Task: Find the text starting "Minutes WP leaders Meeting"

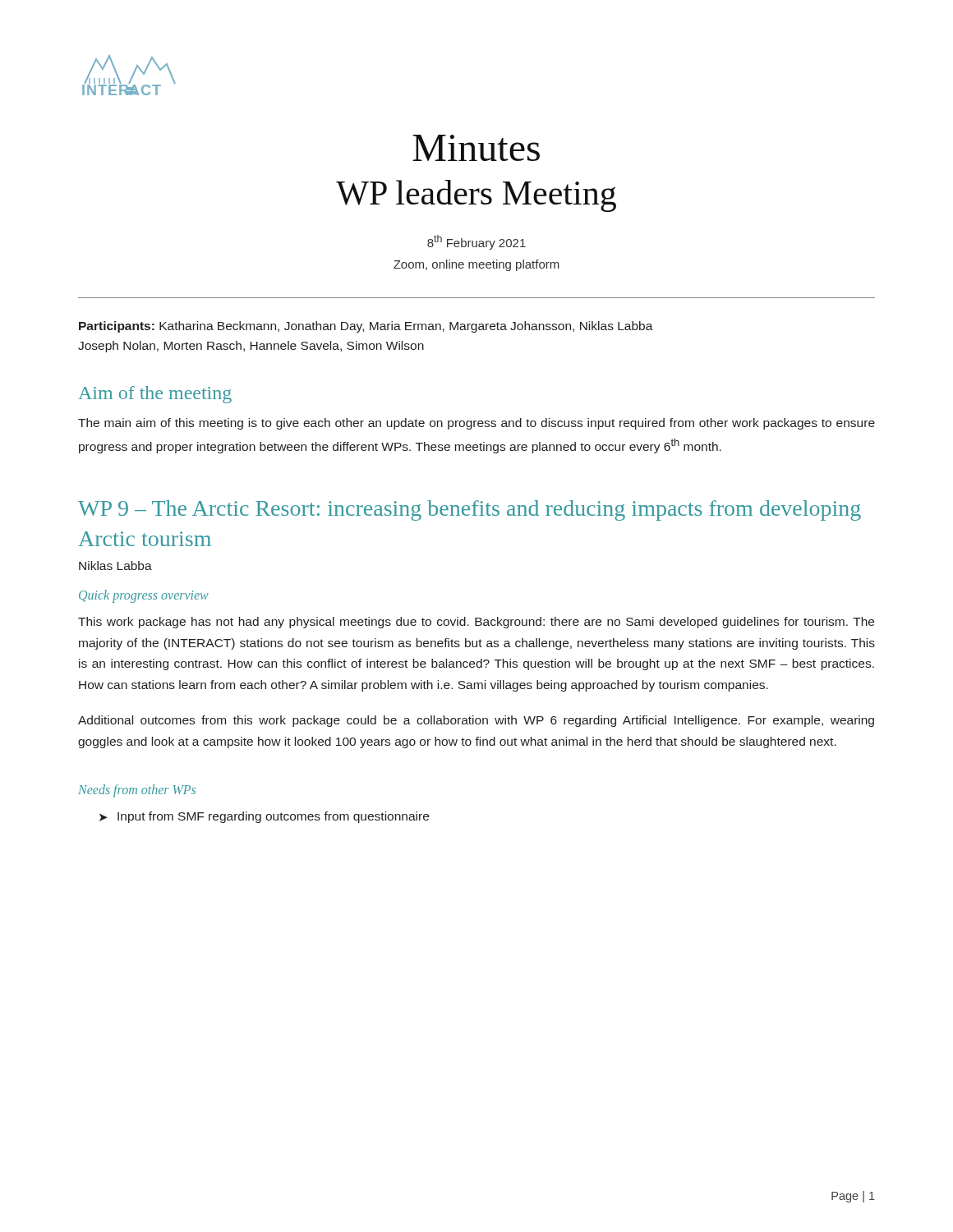Action: (476, 169)
